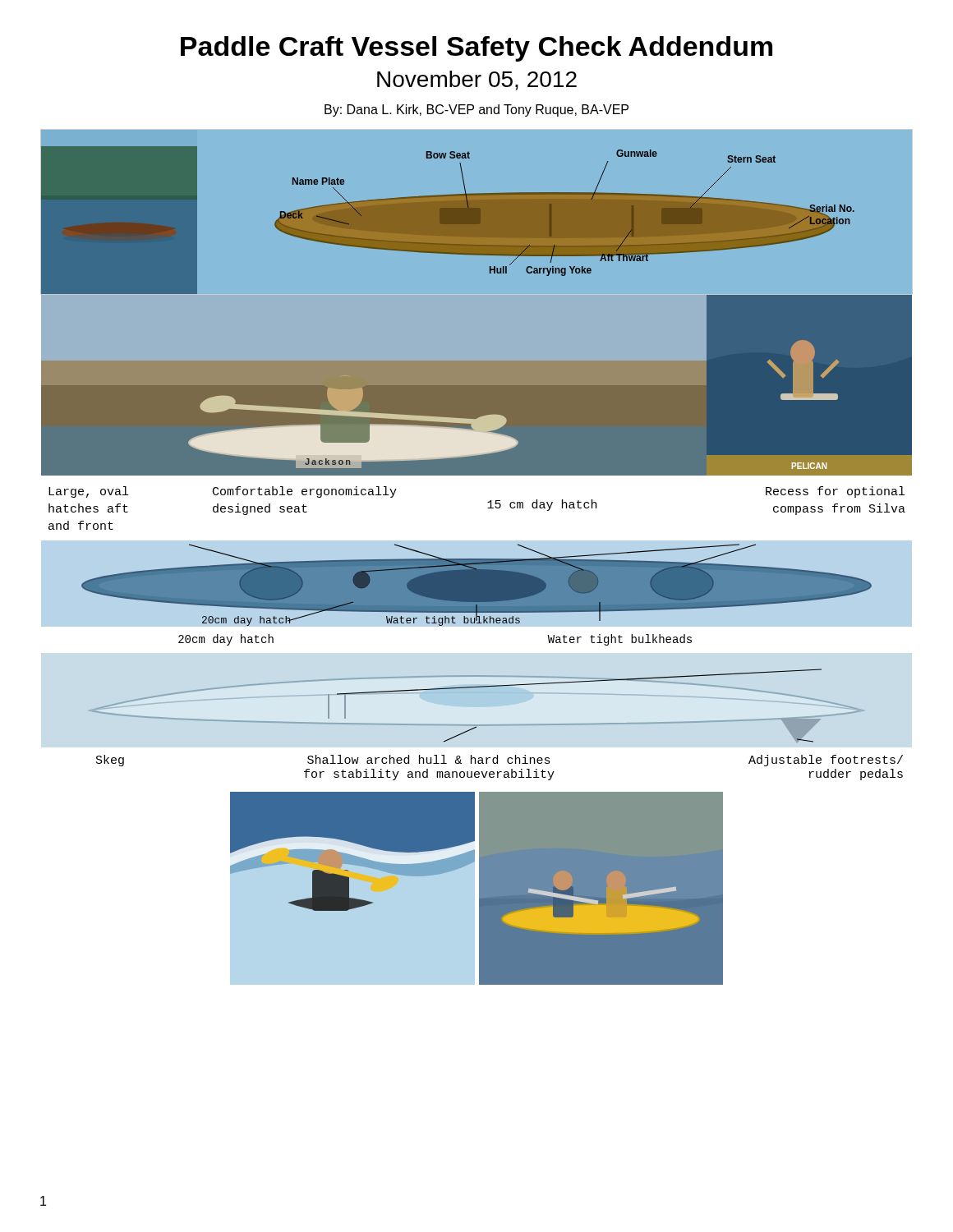Point to "Comfortable ergonomicallydesigned seat"
Screen dimensions: 1232x953
[304, 501]
